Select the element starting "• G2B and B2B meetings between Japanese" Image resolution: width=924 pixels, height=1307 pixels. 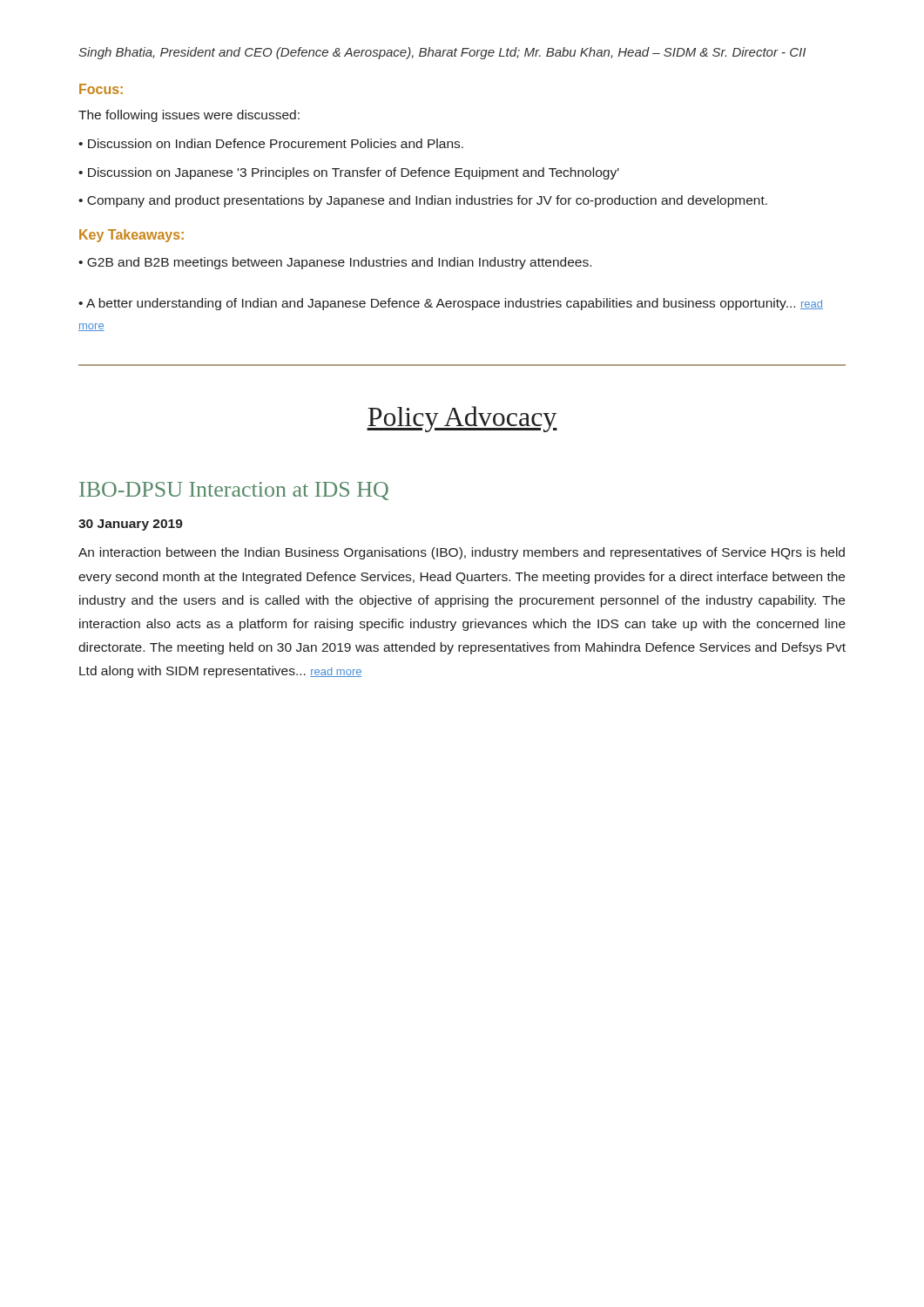click(462, 263)
